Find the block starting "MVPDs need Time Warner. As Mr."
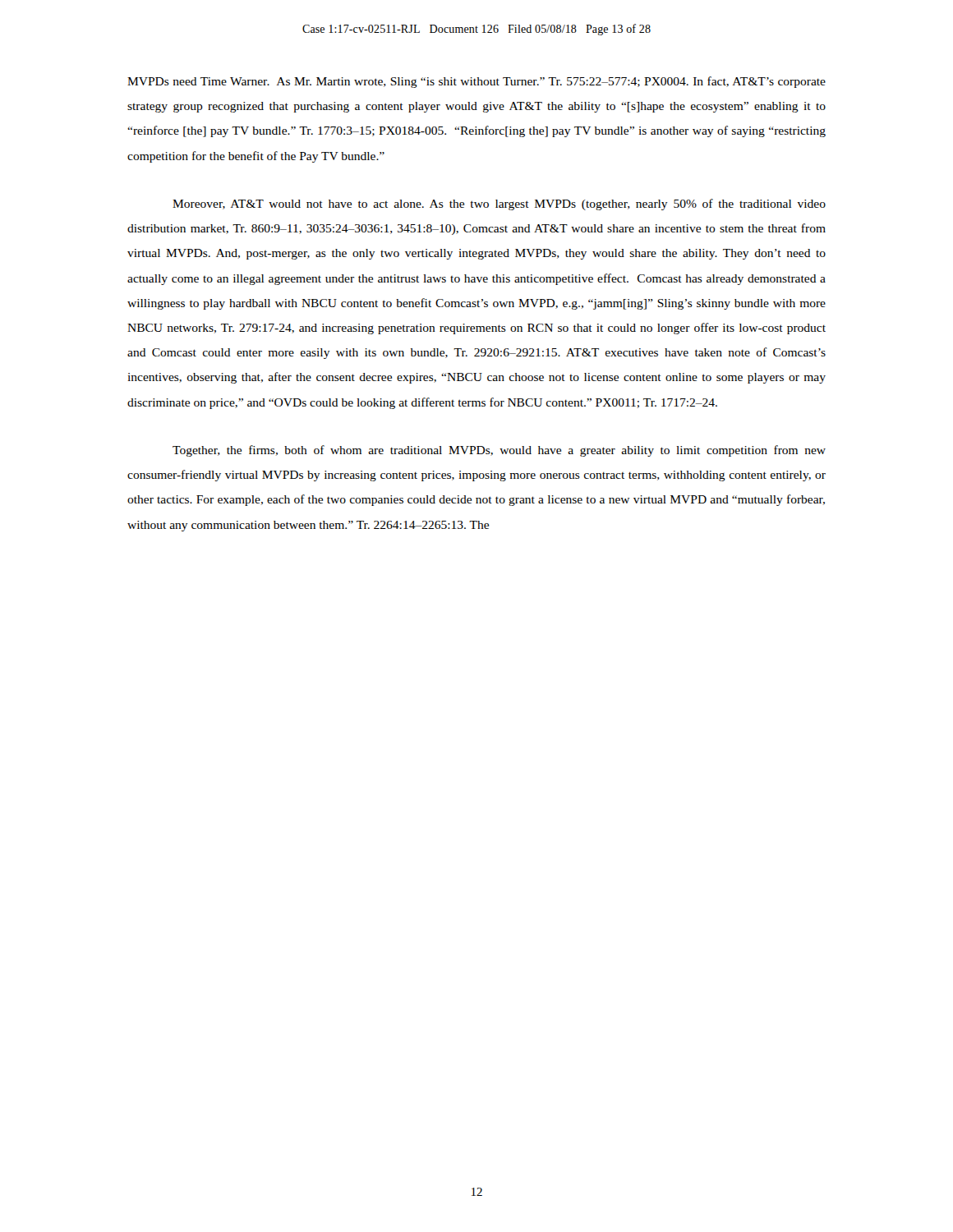 tap(476, 118)
